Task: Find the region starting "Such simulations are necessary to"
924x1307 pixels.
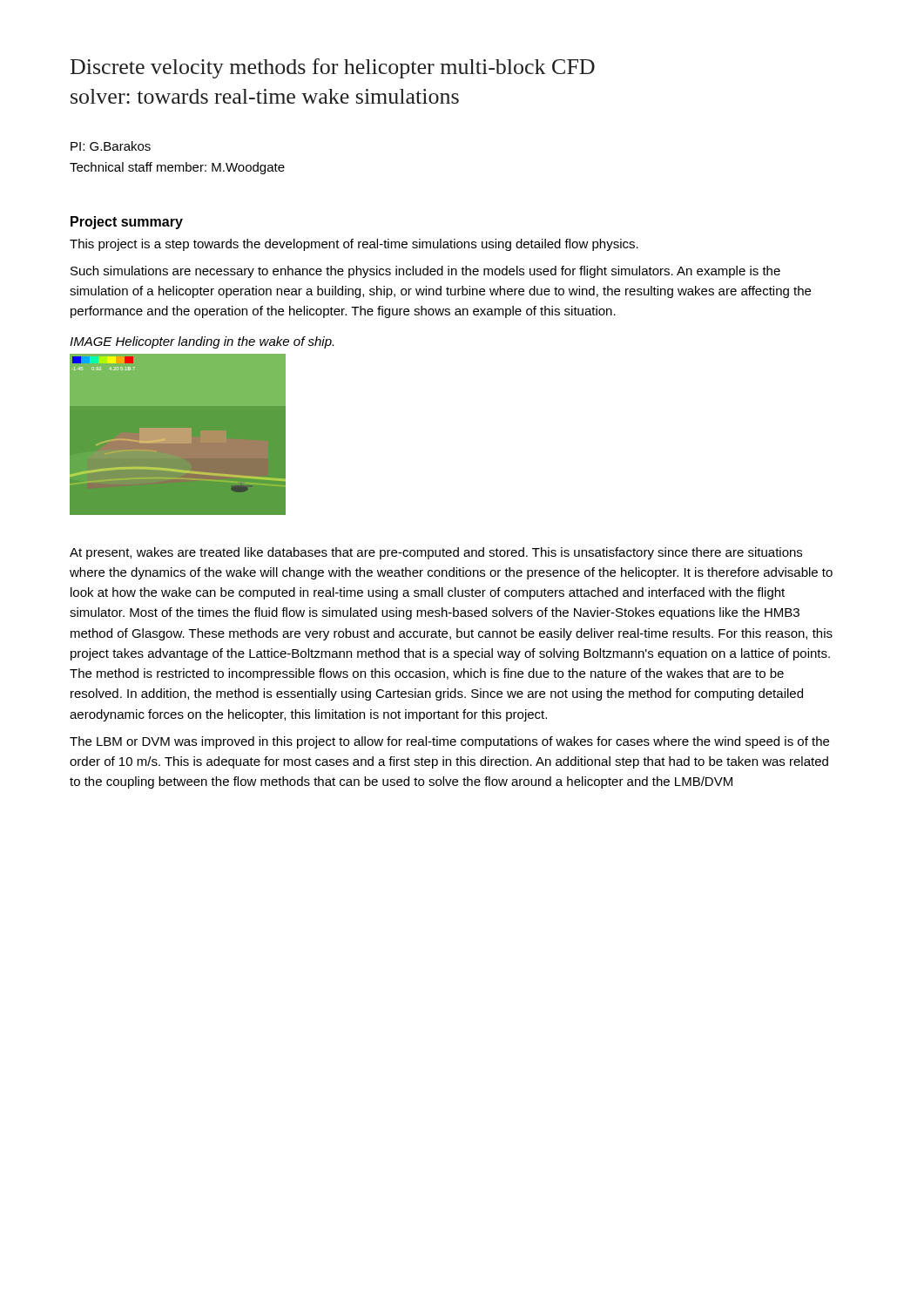Action: point(441,291)
